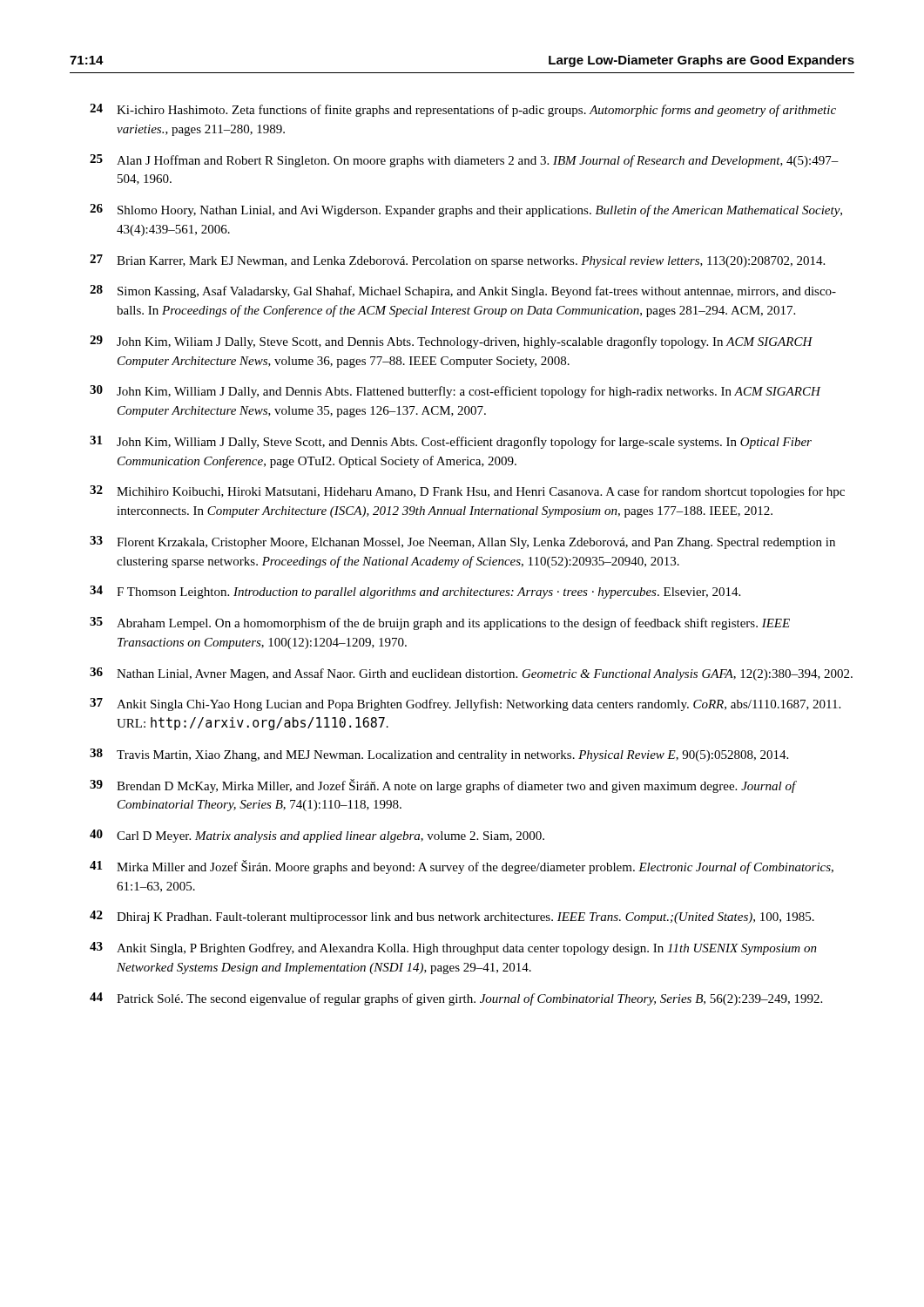Click the passage that begins "28 Simon Kassing,"
The image size is (924, 1307).
click(x=462, y=302)
